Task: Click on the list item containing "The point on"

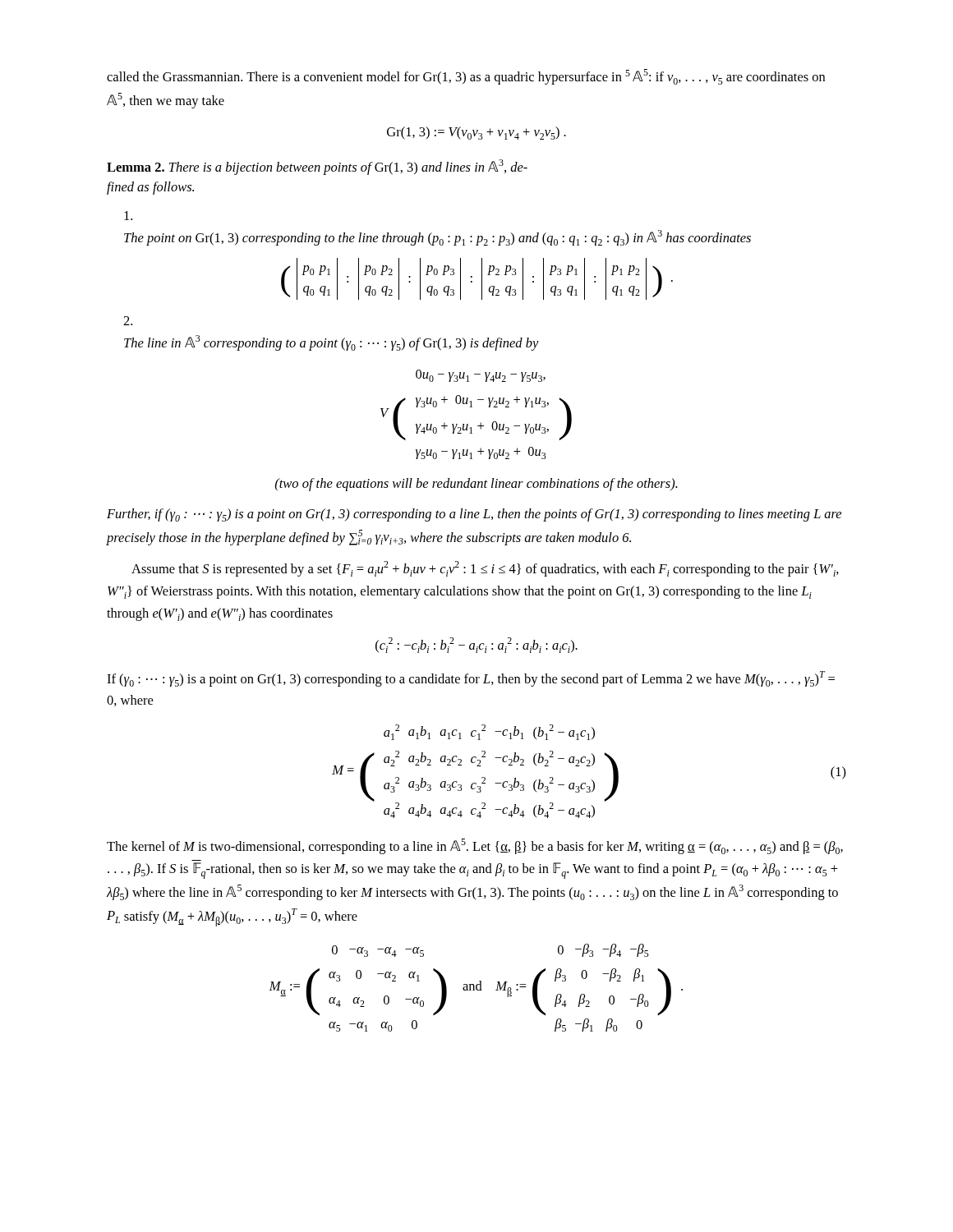Action: pyautogui.click(x=476, y=228)
